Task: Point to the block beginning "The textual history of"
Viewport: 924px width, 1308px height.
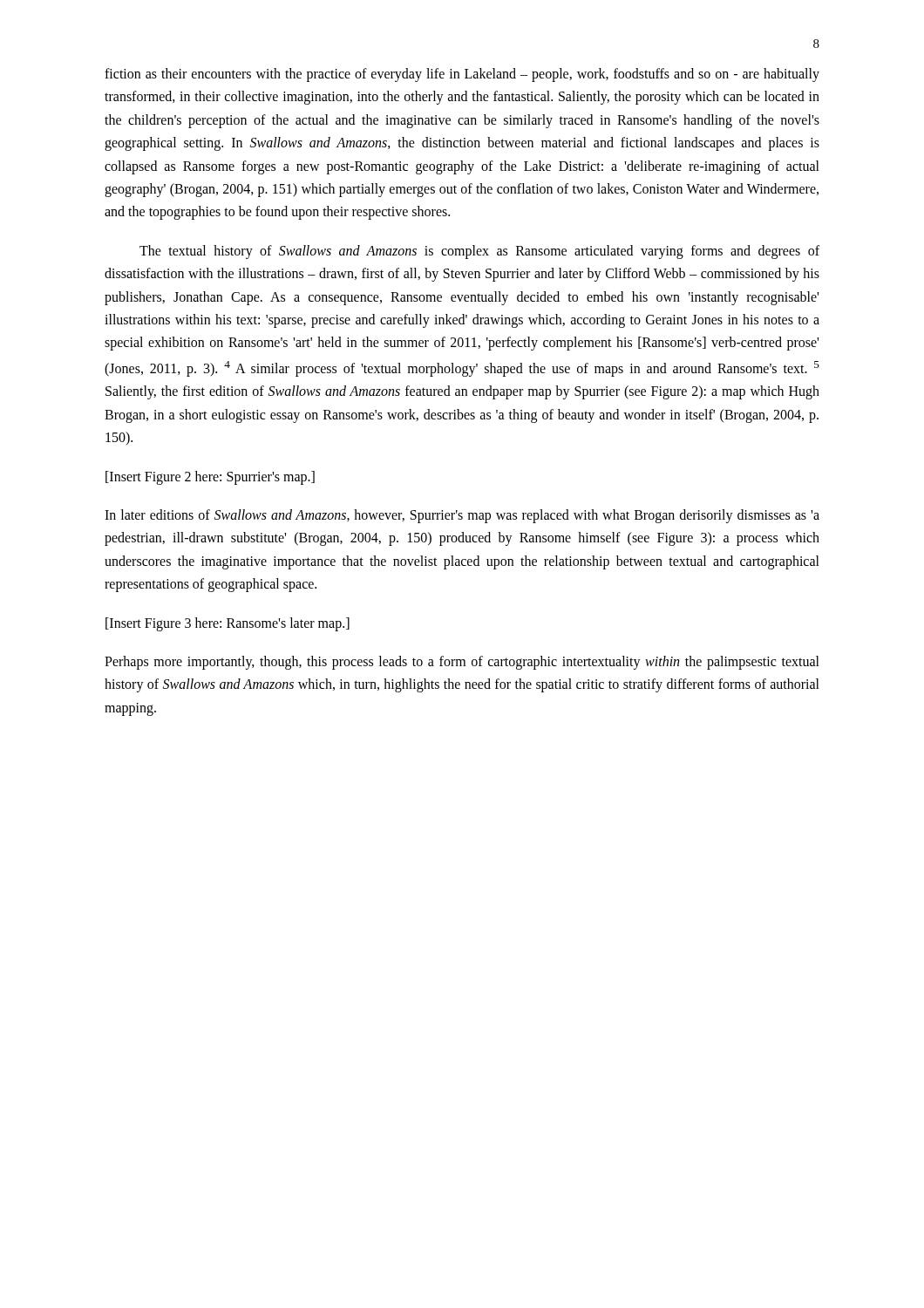Action: tap(462, 345)
